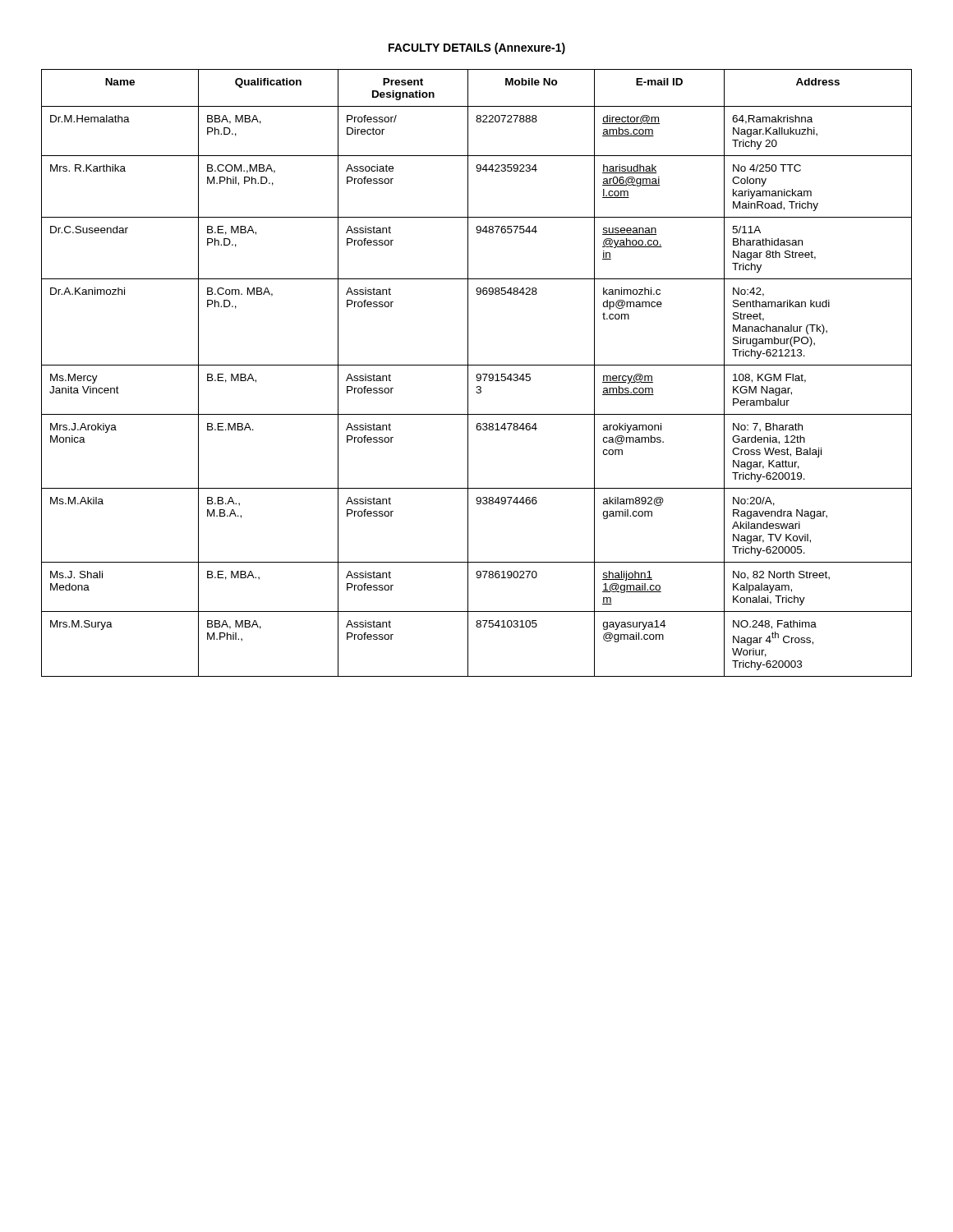The height and width of the screenshot is (1232, 953).
Task: Locate the text "FACULTY DETAILS (Annexure-1)"
Action: pos(476,48)
